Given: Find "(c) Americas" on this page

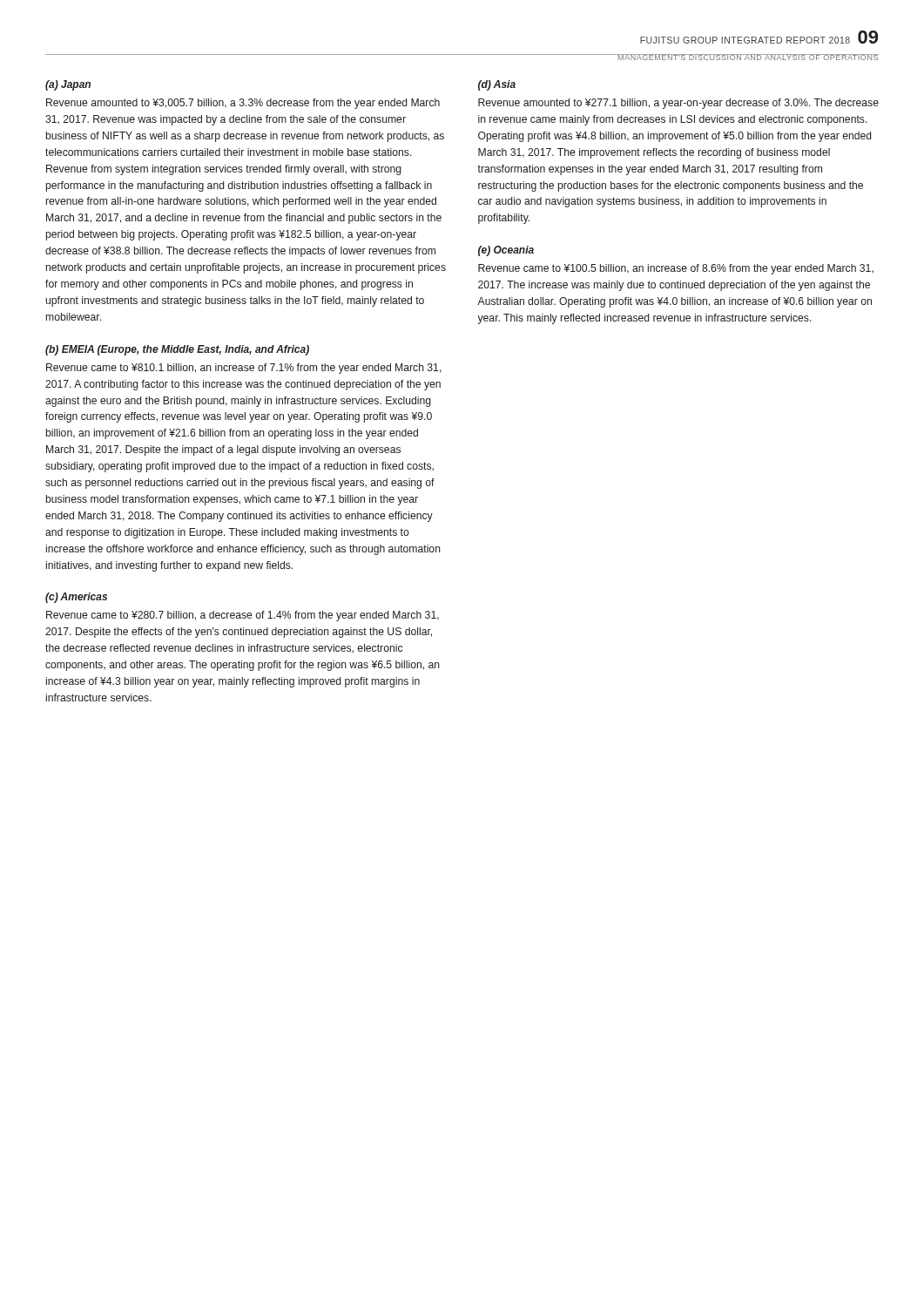Looking at the screenshot, I should pos(76,597).
